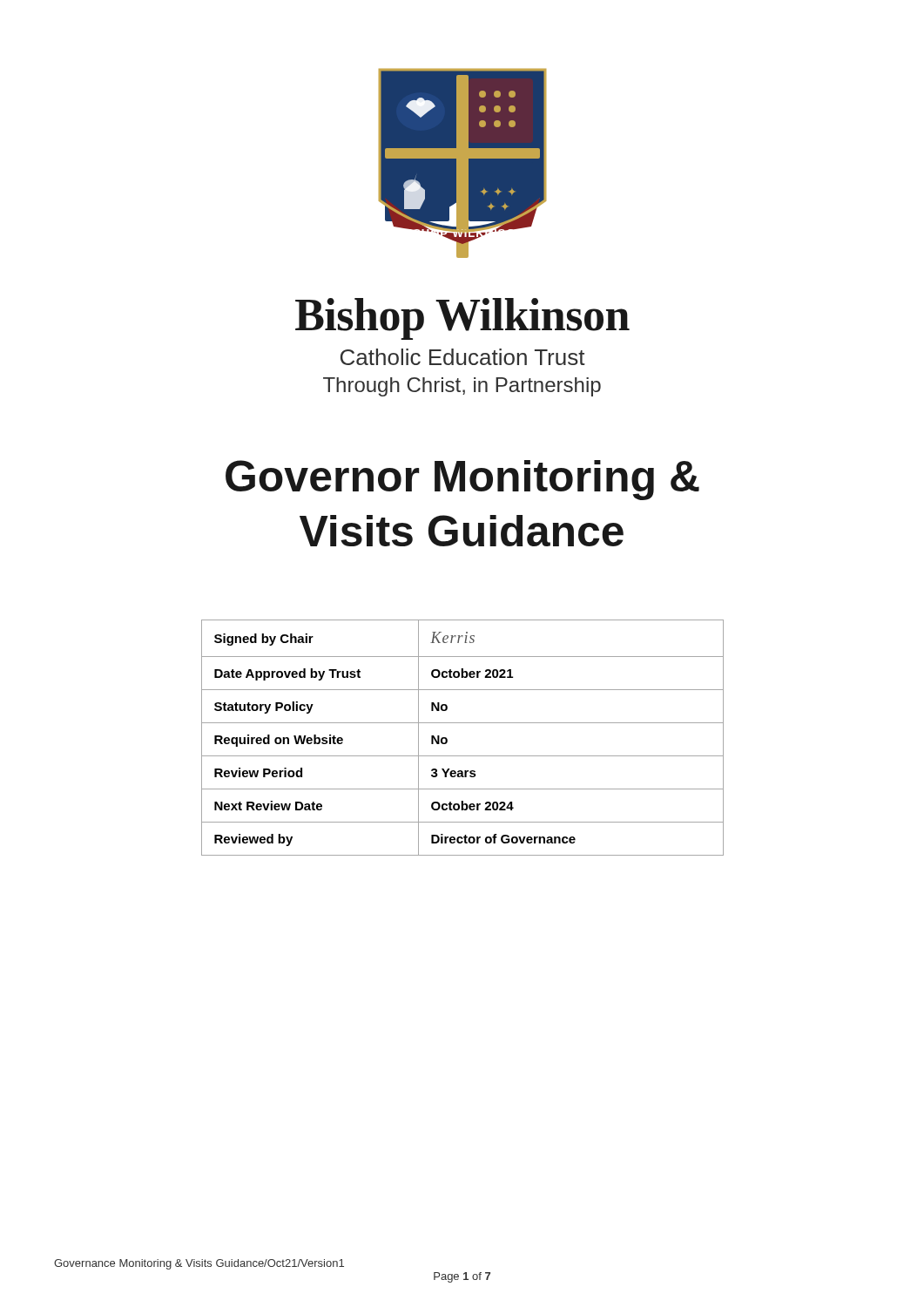Find the title on this page that starts "Bishop Wilkinson Catholic Education Trust"
Screen dimensions: 1307x924
462,343
